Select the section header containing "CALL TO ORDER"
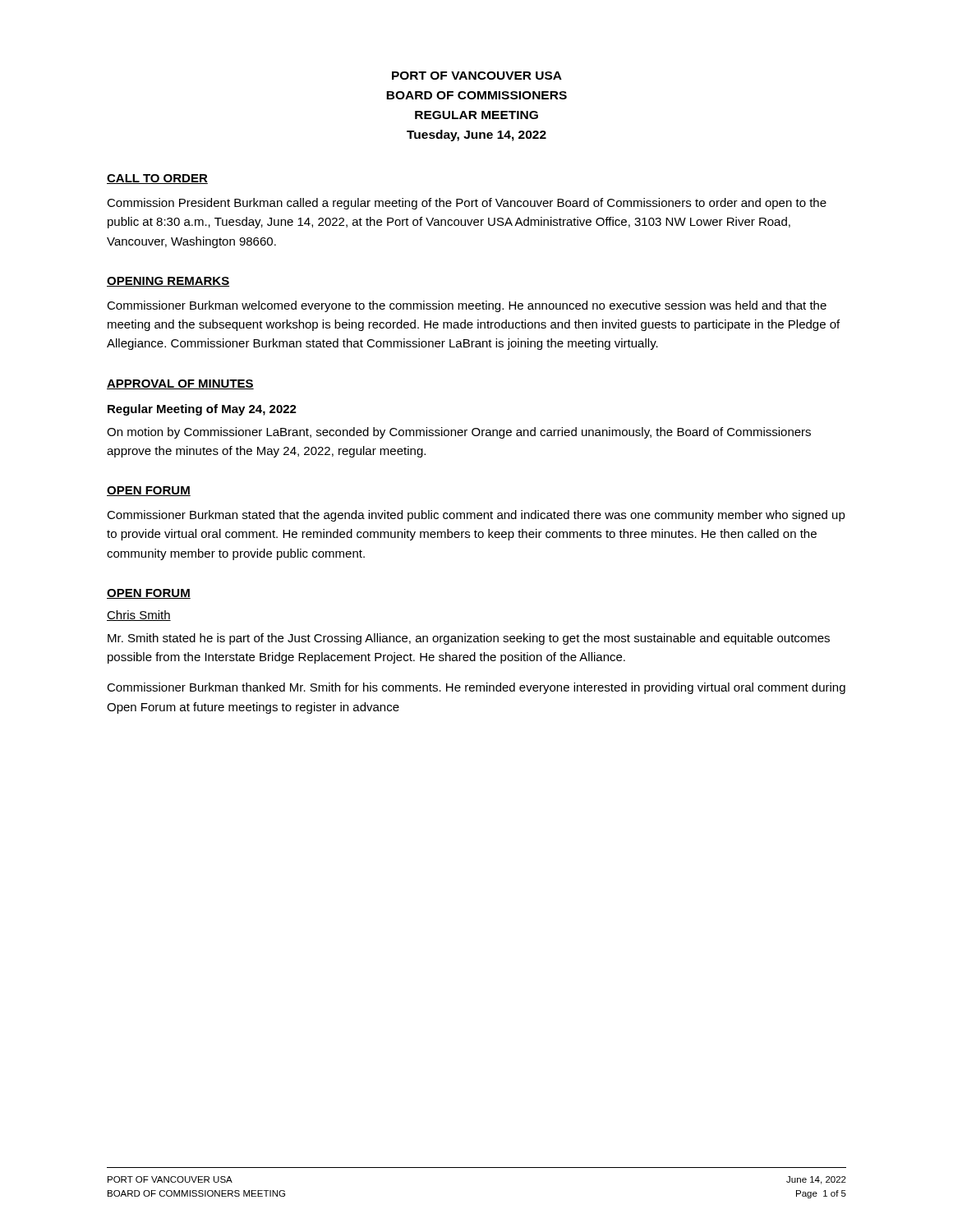953x1232 pixels. pos(157,178)
